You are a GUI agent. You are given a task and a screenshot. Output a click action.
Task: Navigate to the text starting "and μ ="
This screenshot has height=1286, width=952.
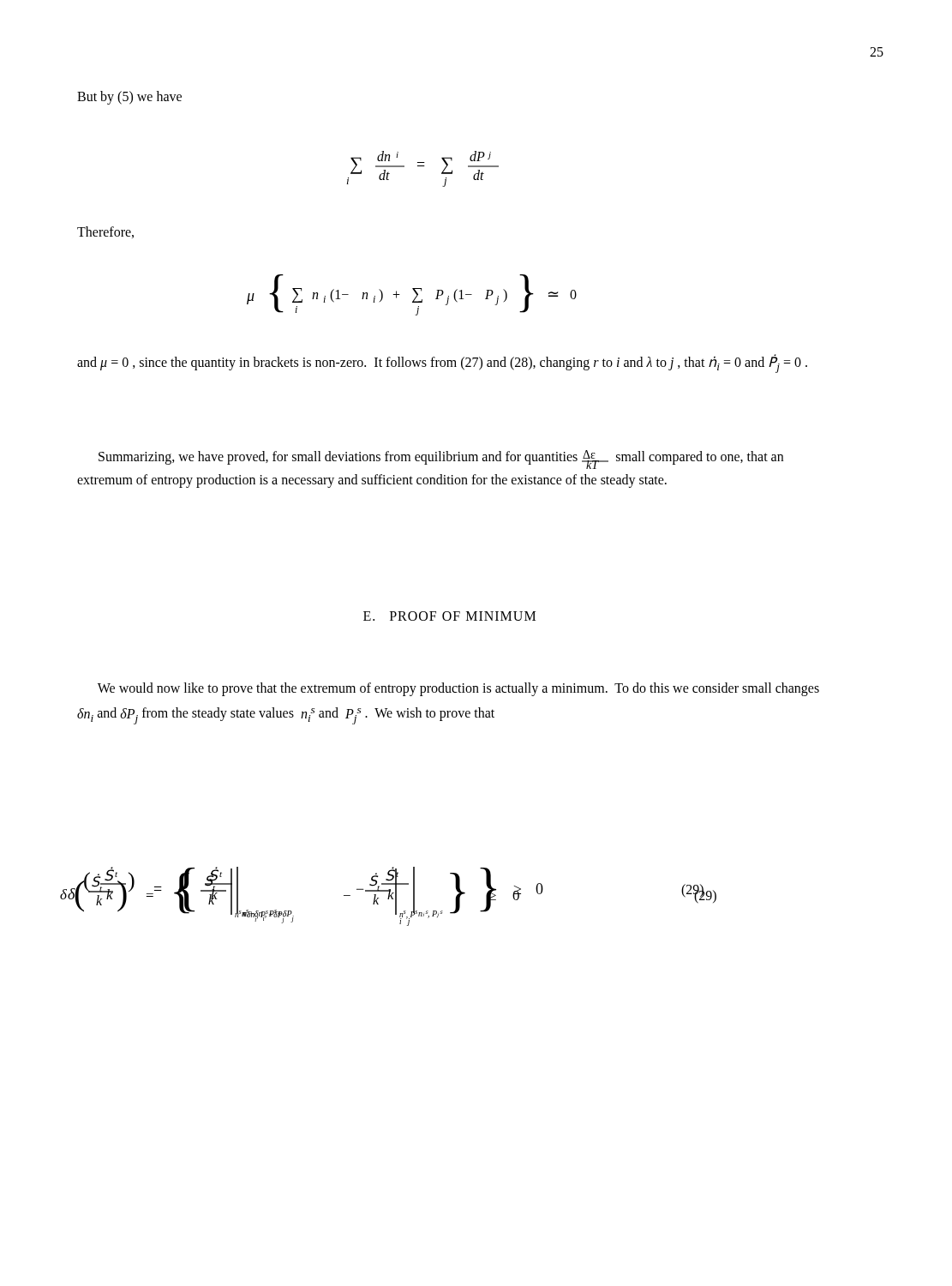click(443, 364)
